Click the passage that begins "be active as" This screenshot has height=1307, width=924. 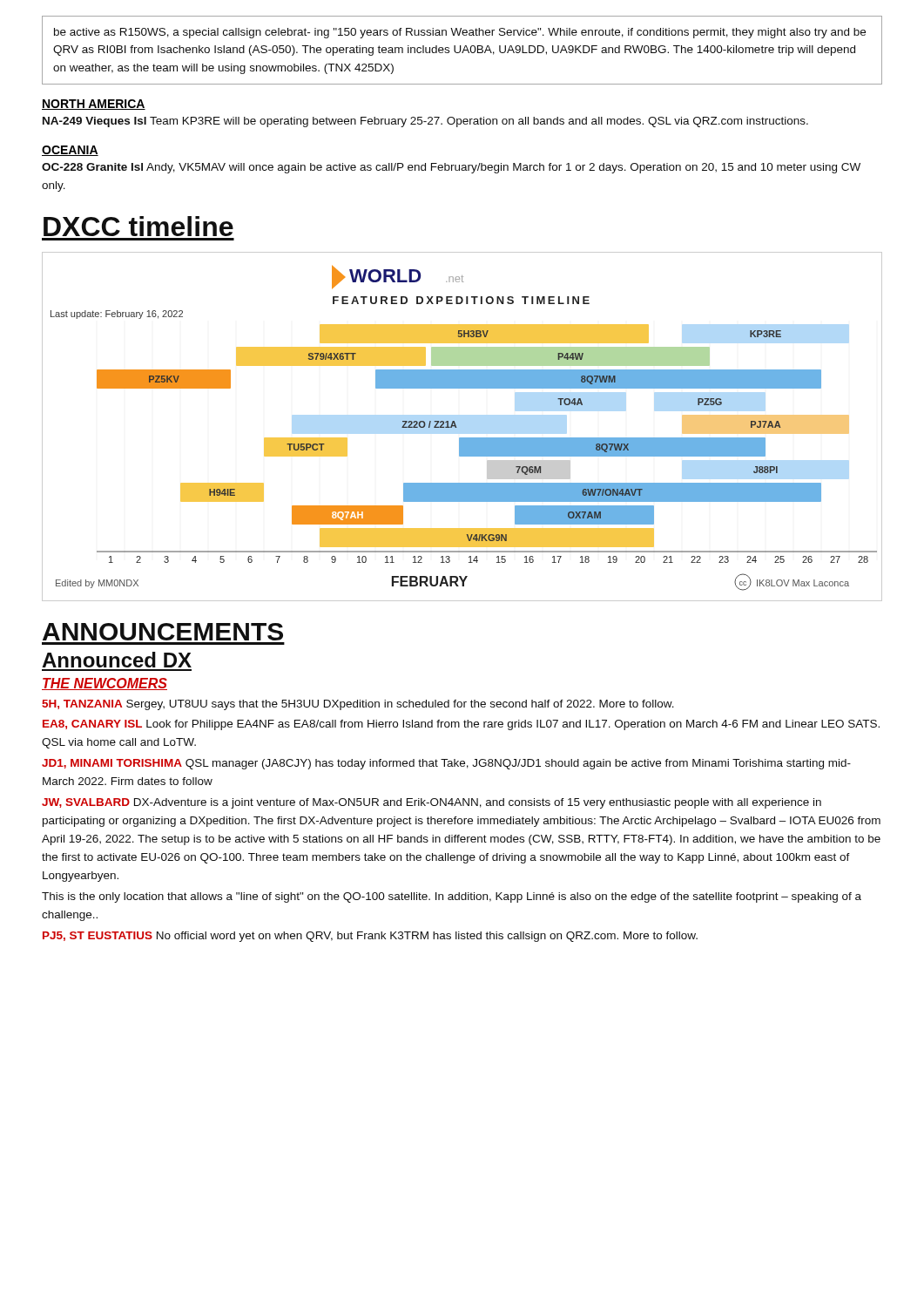click(x=460, y=49)
